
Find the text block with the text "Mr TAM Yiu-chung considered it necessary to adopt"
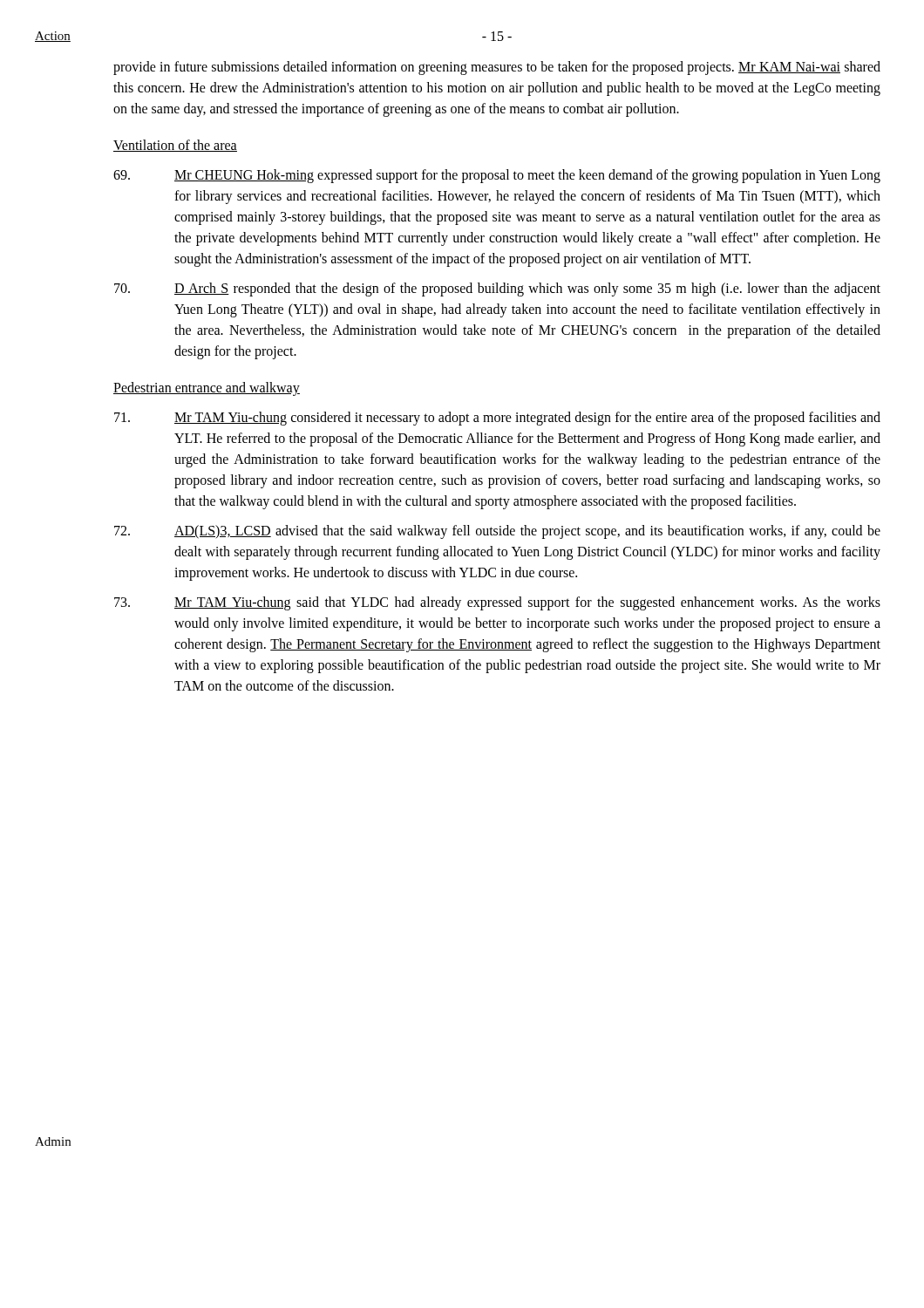click(x=497, y=460)
